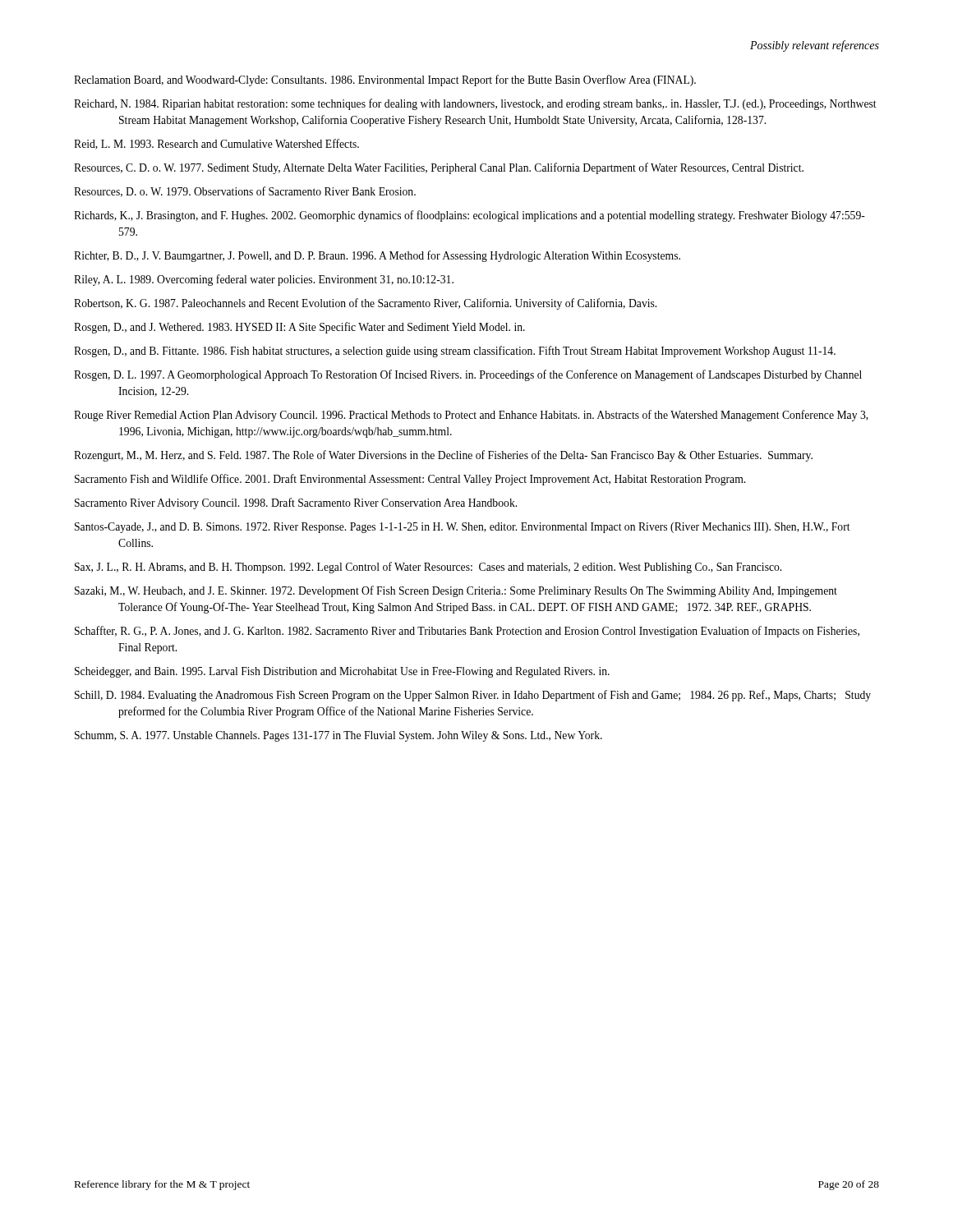Viewport: 953px width, 1232px height.
Task: Navigate to the region starting "Santos-Cayade, J., and D. B. Simons. 1972."
Action: [x=462, y=535]
